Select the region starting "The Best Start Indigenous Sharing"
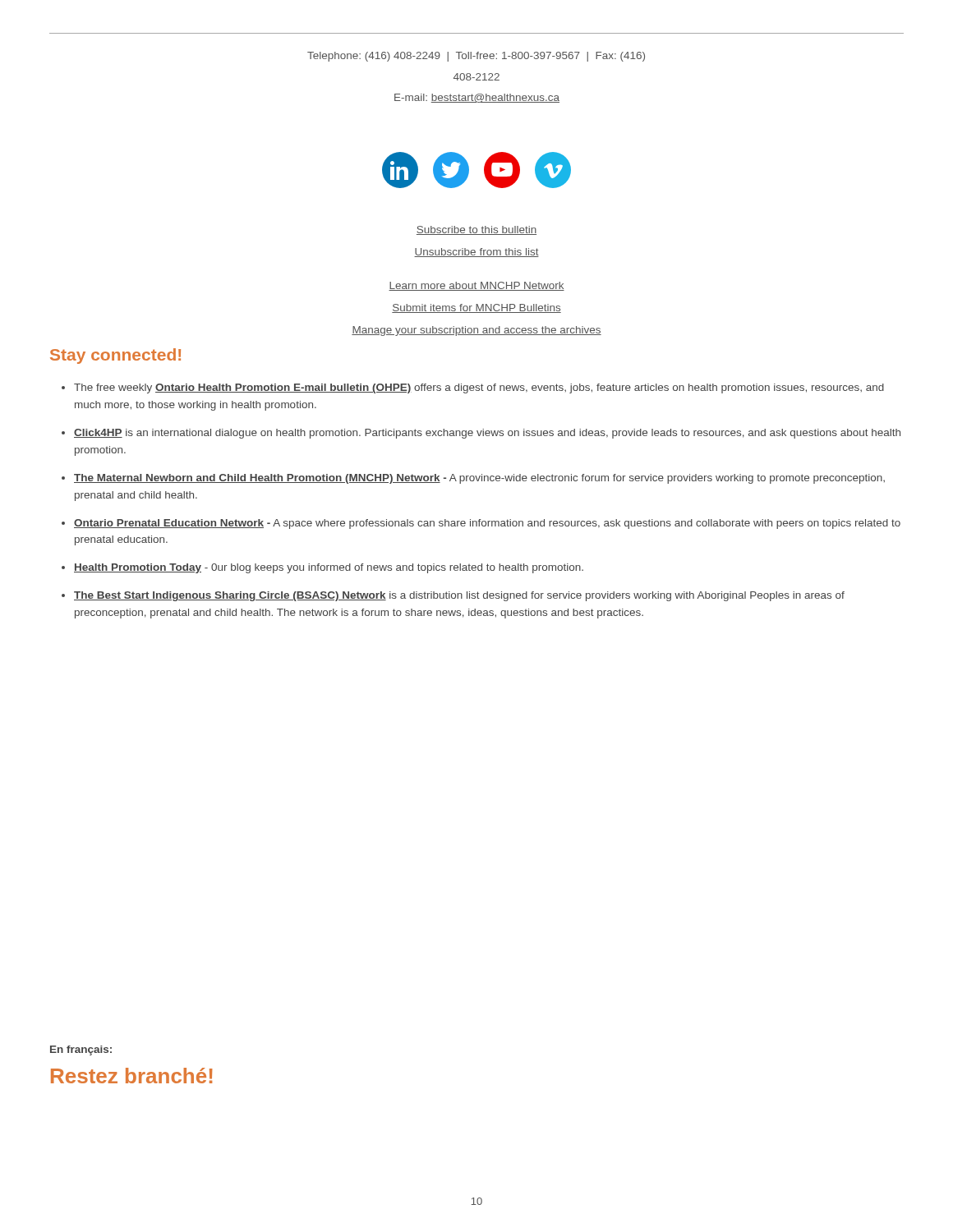953x1232 pixels. click(x=459, y=604)
